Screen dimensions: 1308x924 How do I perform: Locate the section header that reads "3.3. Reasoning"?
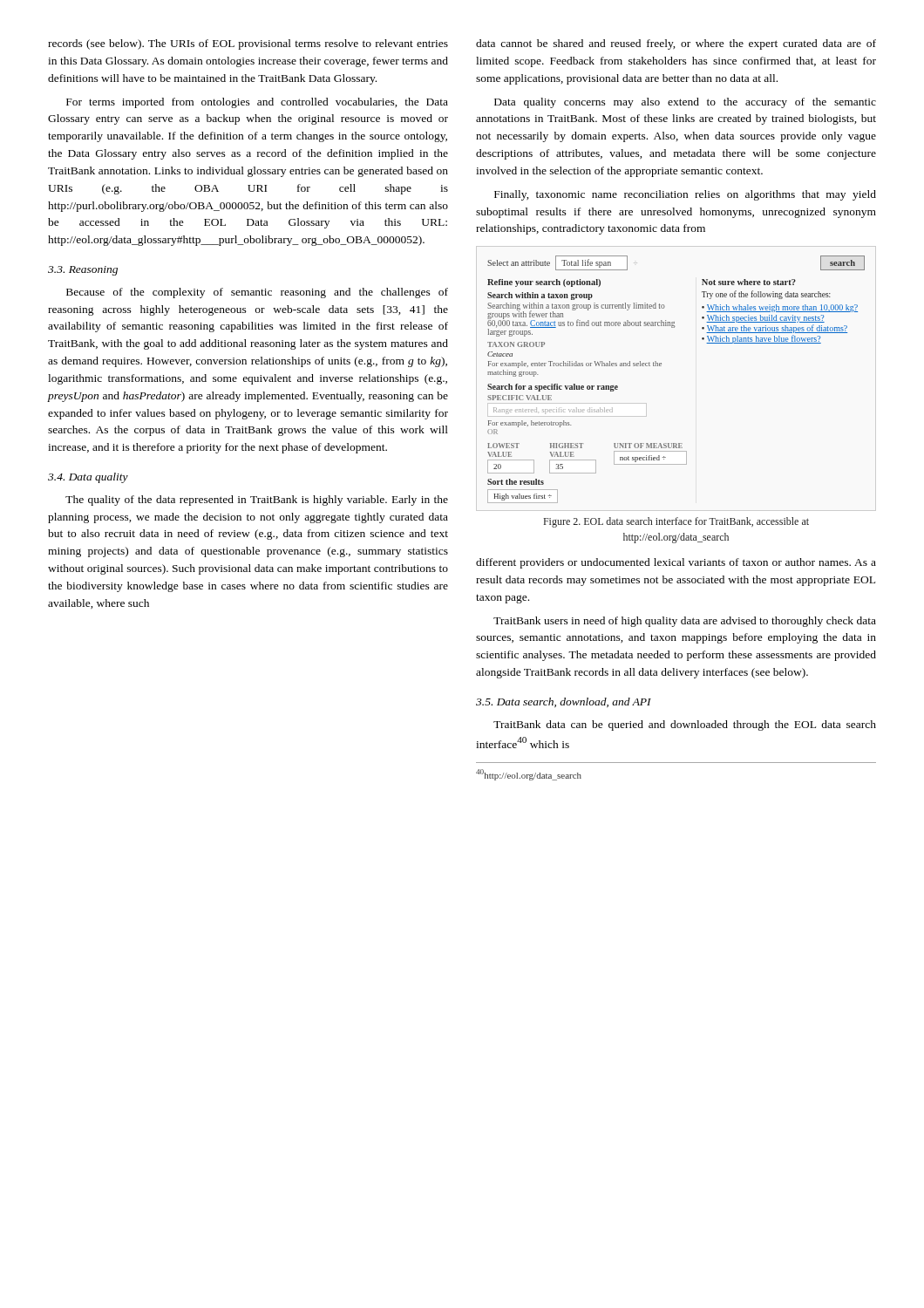click(x=83, y=271)
